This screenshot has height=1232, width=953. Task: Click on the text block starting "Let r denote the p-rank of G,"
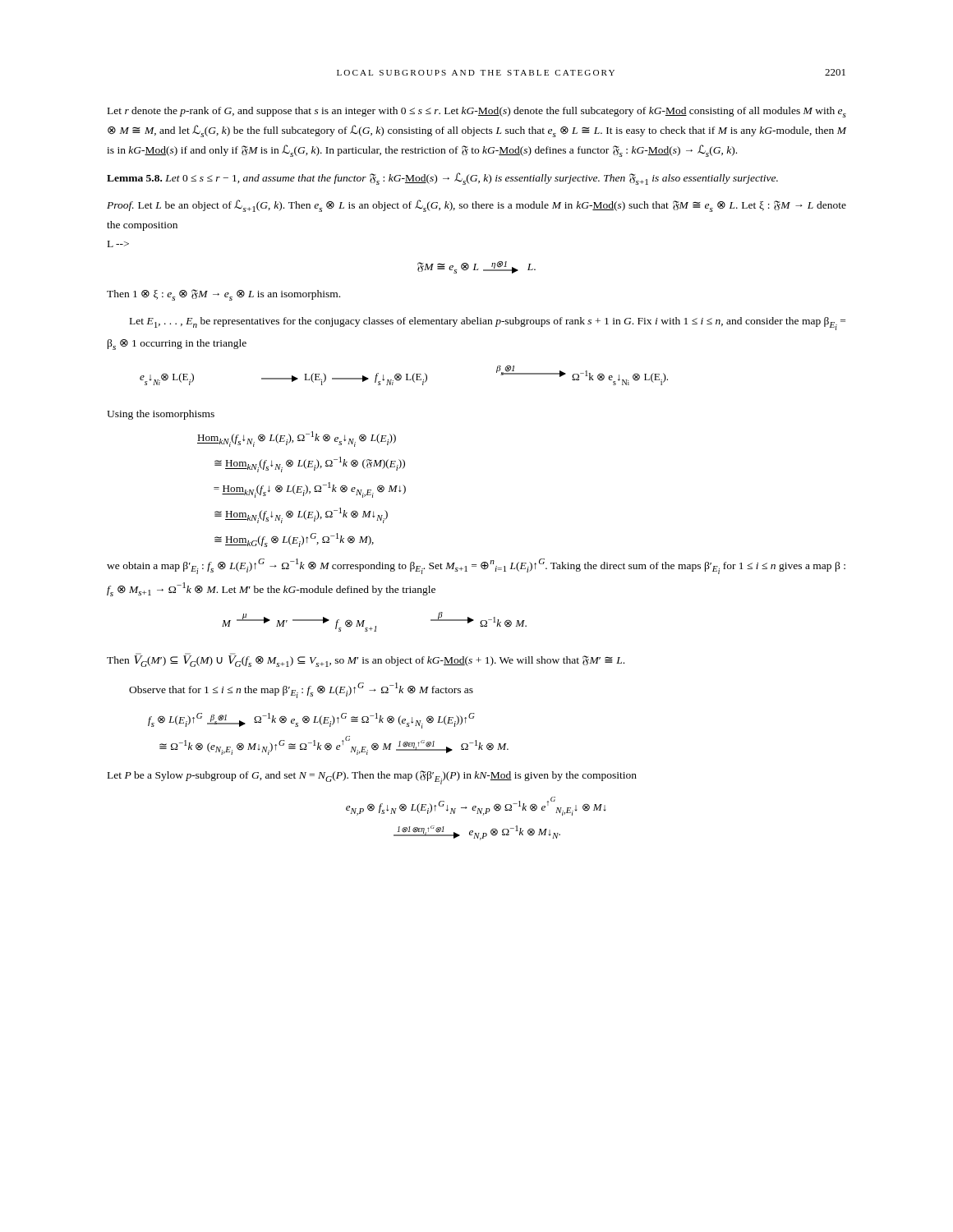pos(476,132)
